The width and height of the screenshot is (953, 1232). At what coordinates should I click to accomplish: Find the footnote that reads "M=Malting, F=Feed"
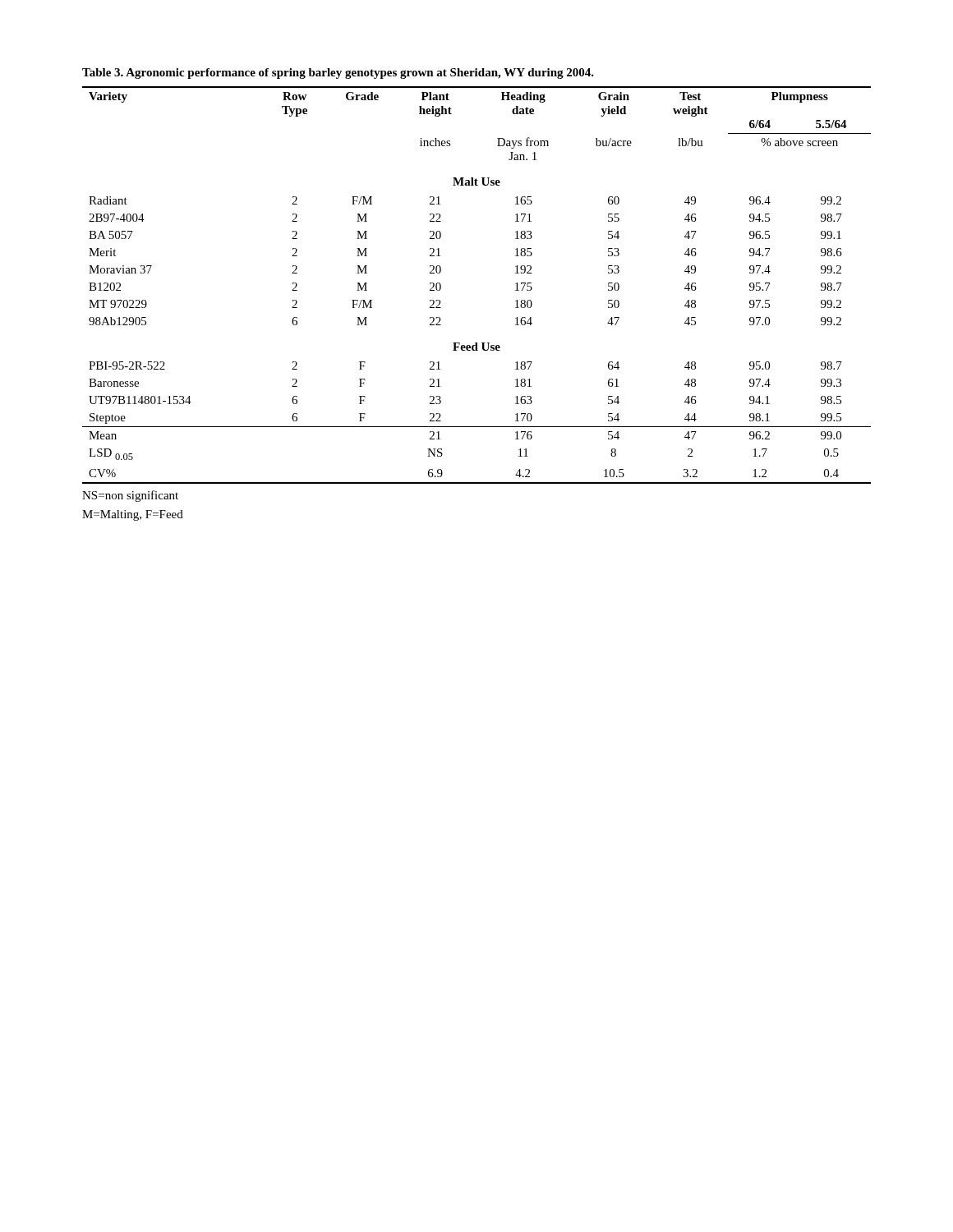coord(133,514)
